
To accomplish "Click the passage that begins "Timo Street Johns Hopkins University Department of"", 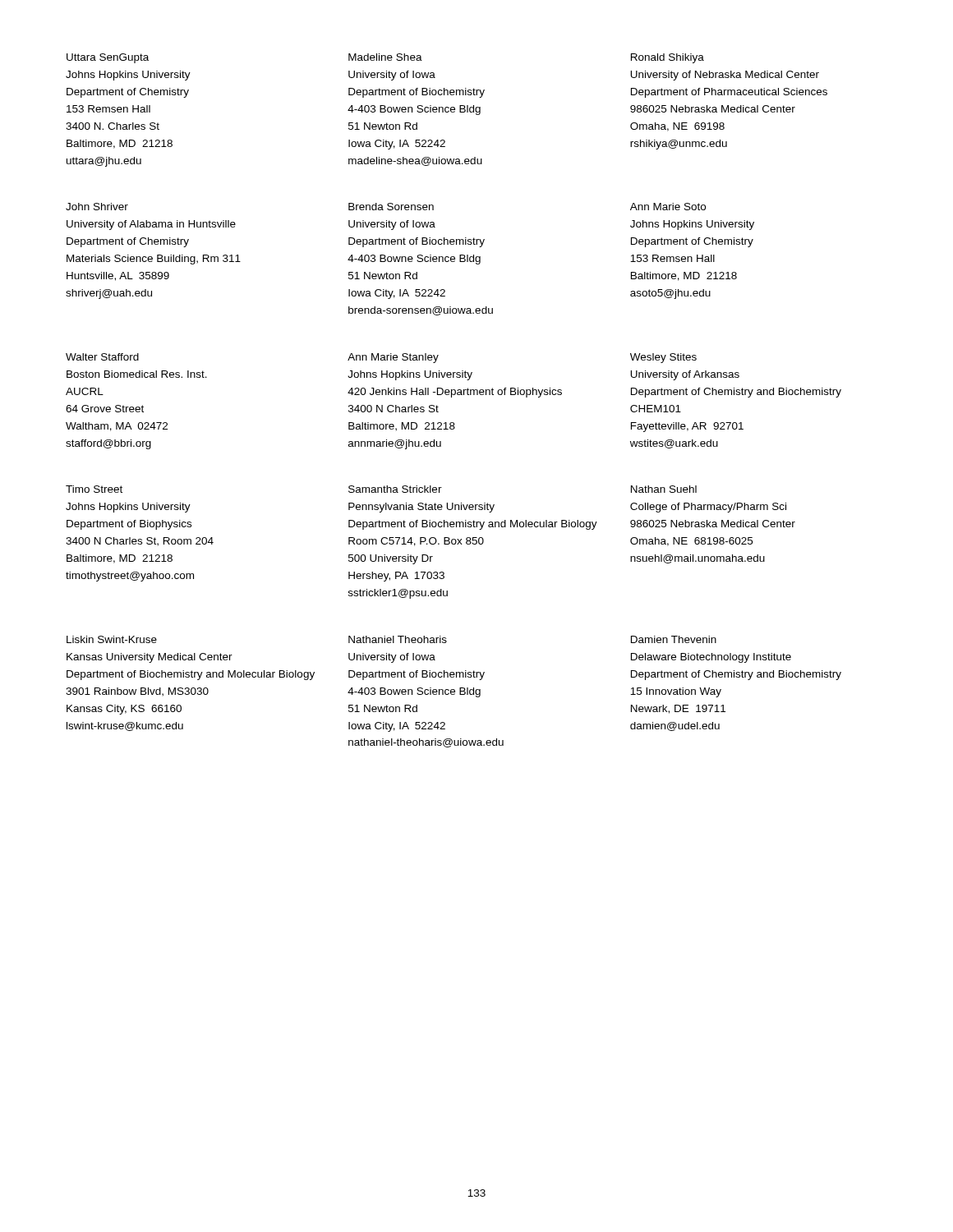I will coord(140,532).
